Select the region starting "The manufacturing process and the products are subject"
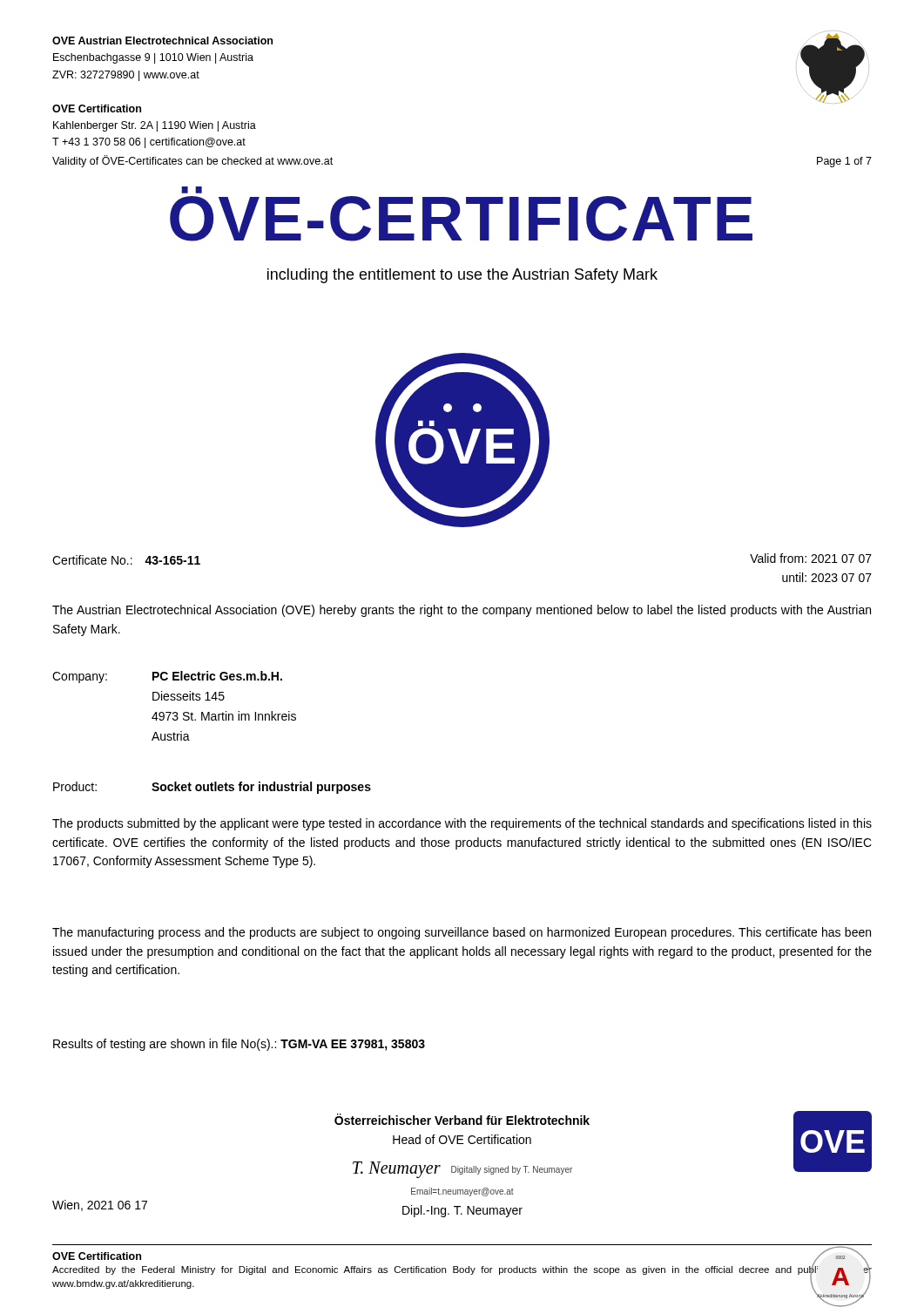Viewport: 924px width, 1307px height. 462,951
